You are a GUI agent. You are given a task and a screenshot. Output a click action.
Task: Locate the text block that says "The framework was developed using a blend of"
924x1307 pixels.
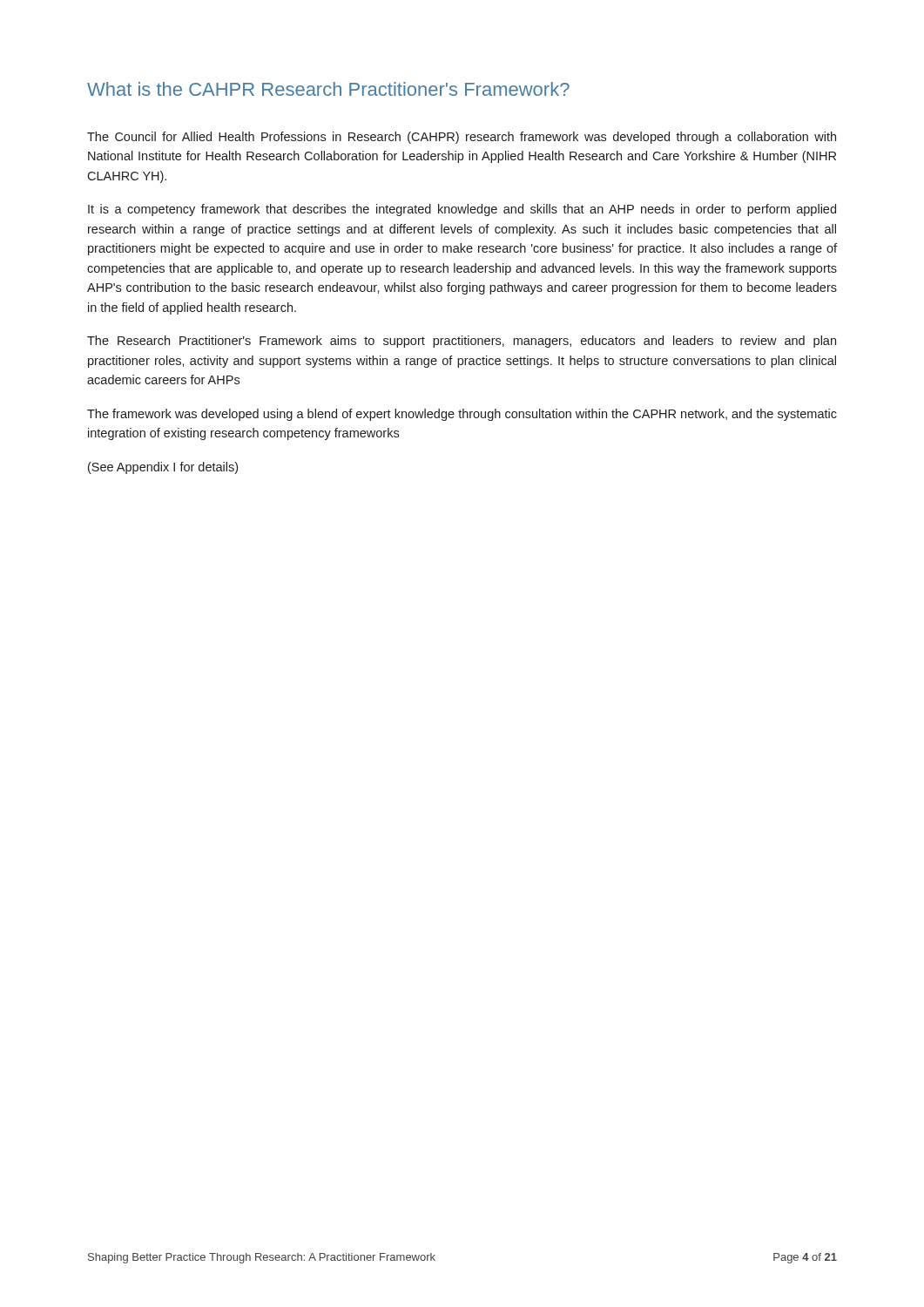[462, 424]
